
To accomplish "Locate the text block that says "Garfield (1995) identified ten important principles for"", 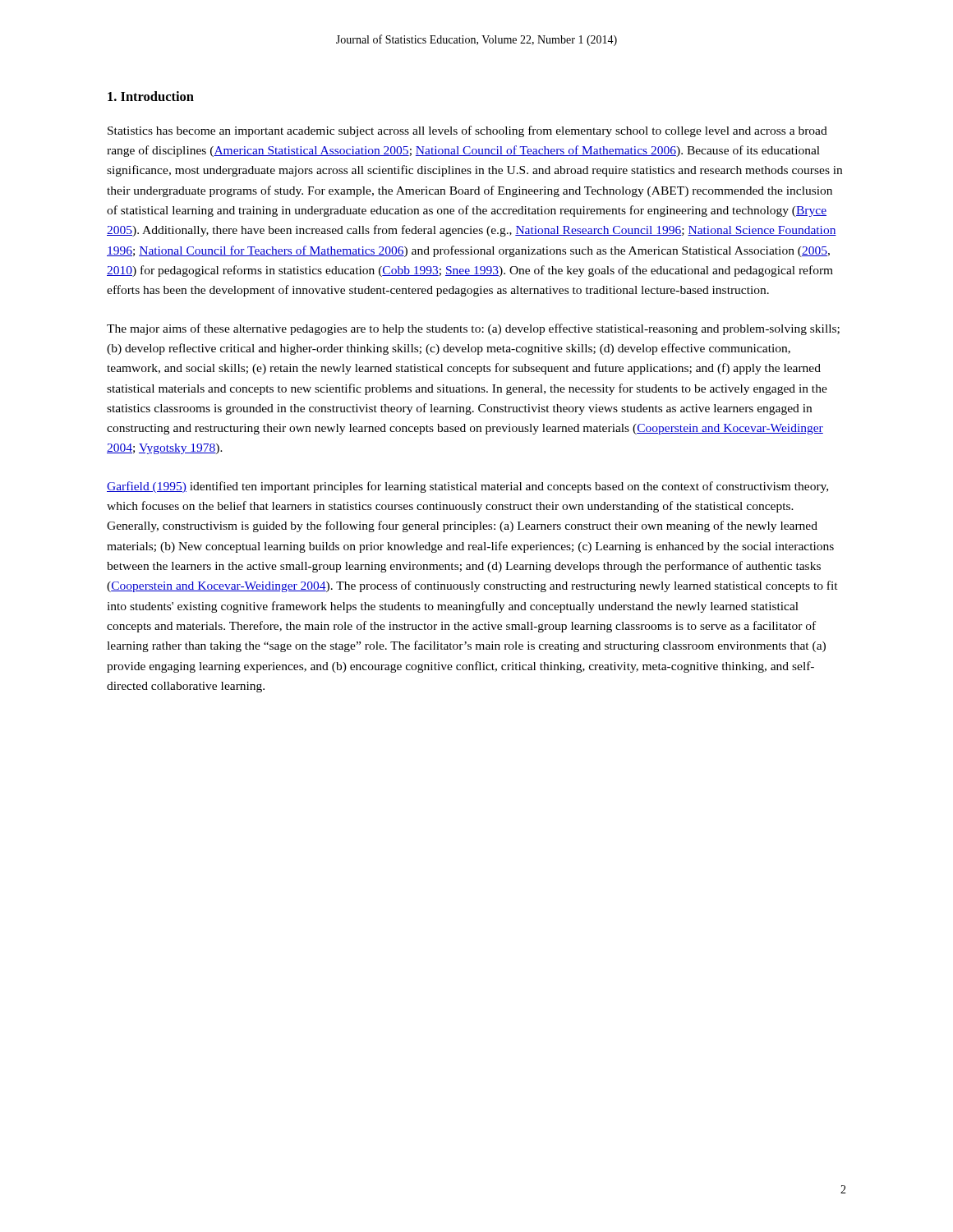I will (x=472, y=586).
